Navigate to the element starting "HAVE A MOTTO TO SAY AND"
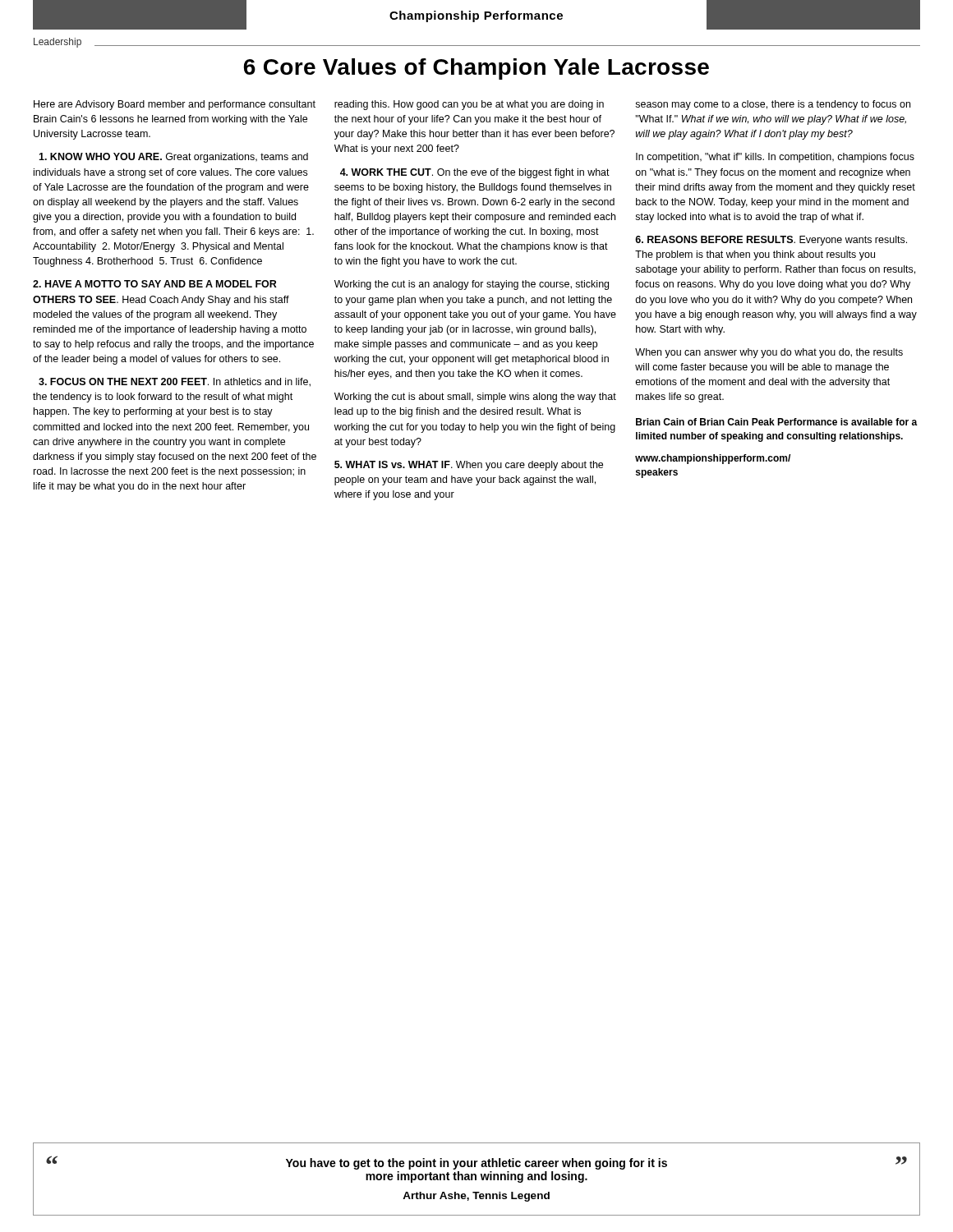The width and height of the screenshot is (953, 1232). [174, 322]
